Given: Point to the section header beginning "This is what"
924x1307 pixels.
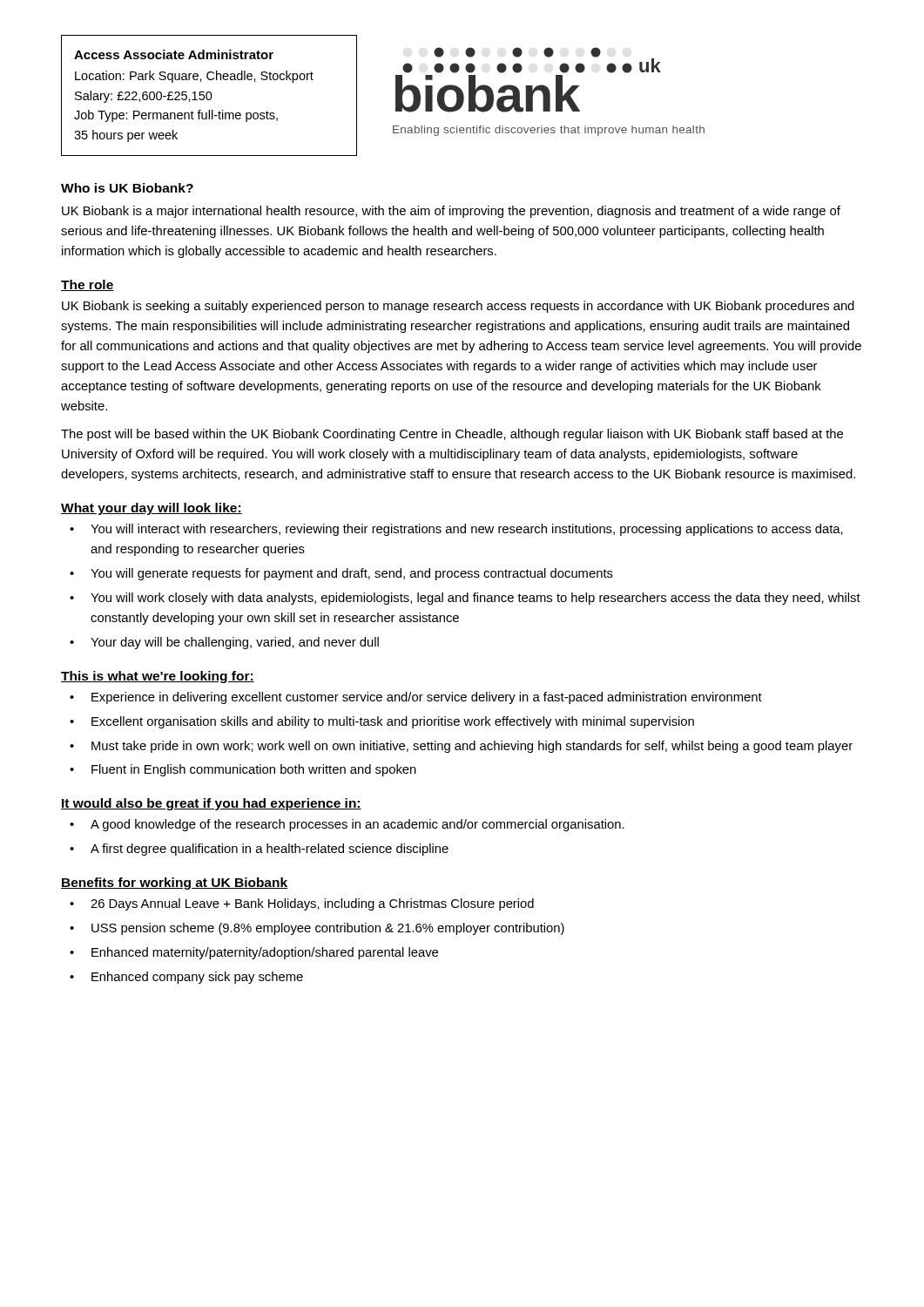Looking at the screenshot, I should 157,675.
